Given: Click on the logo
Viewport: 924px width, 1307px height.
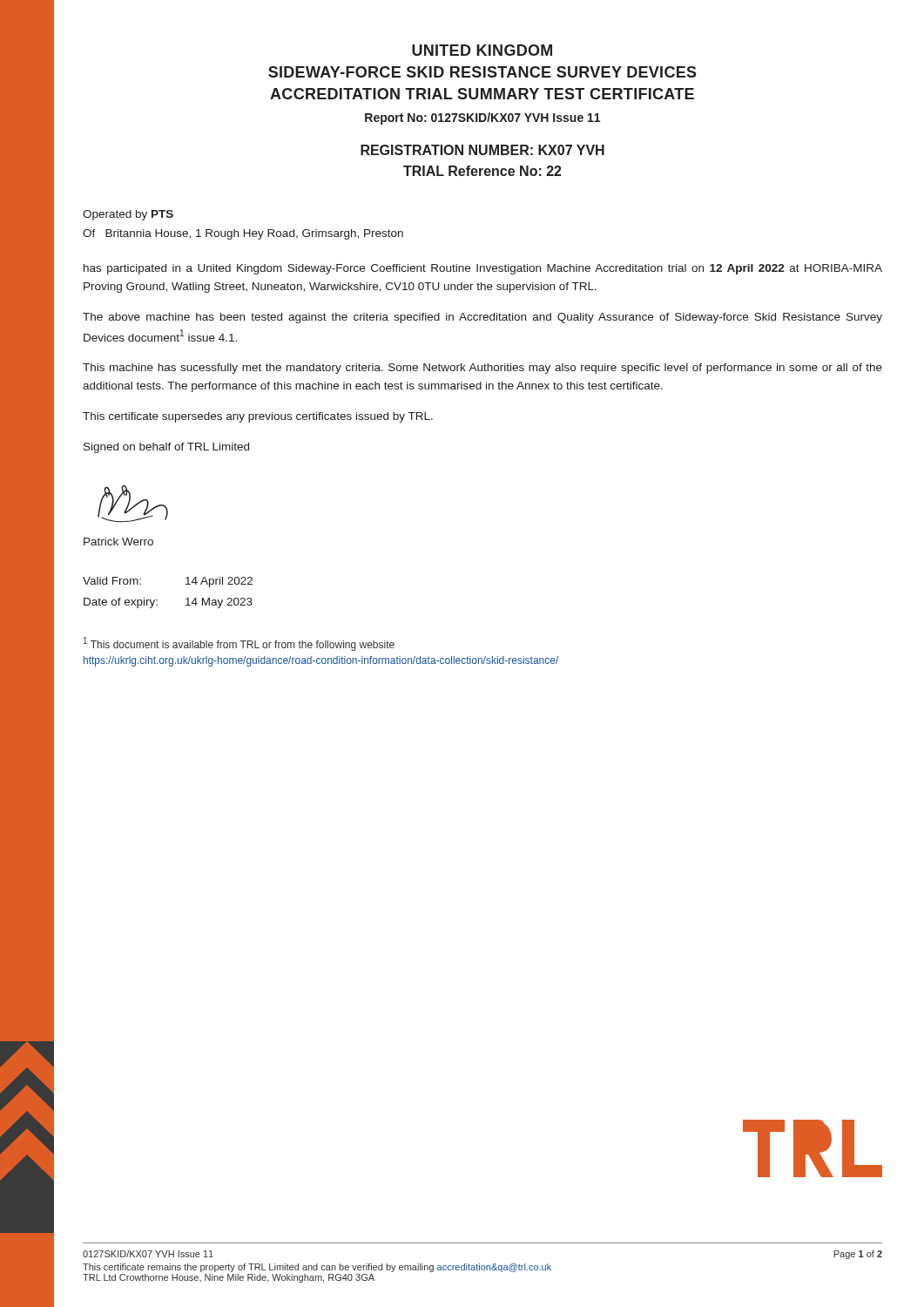Looking at the screenshot, I should pyautogui.click(x=813, y=1153).
